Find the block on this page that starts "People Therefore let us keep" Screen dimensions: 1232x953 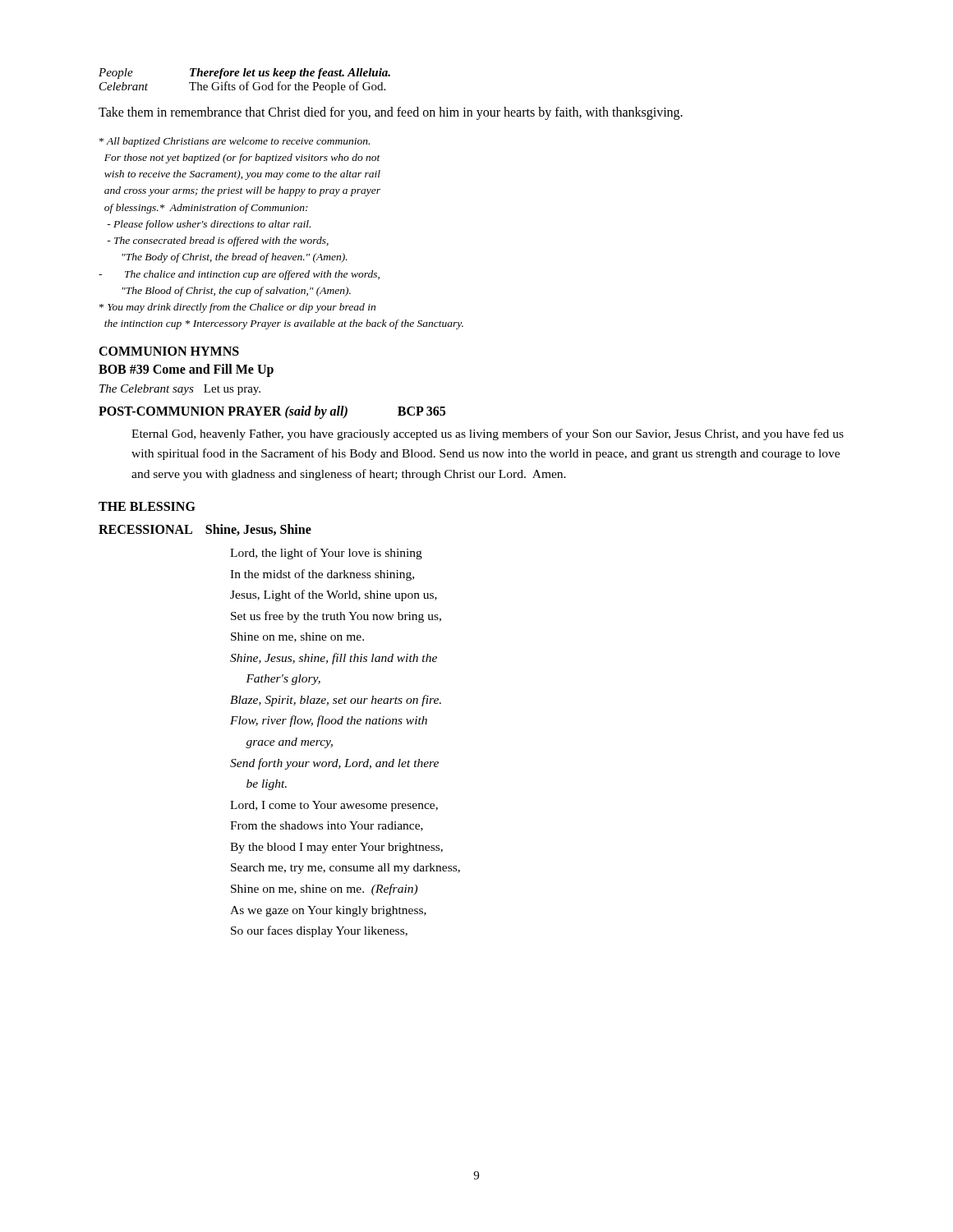tap(244, 74)
